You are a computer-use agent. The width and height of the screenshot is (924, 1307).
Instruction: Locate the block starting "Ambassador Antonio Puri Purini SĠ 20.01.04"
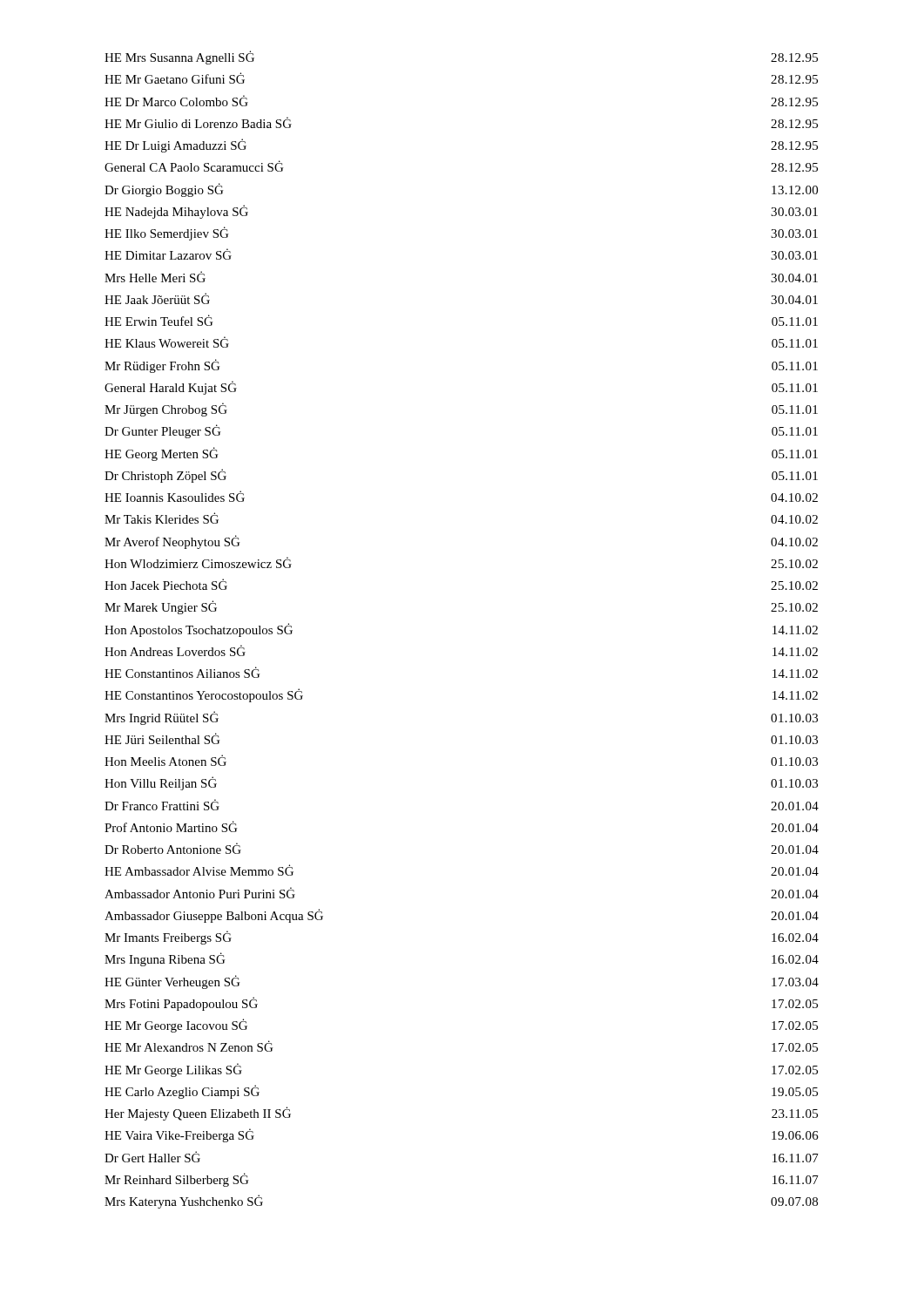click(x=199, y=893)
